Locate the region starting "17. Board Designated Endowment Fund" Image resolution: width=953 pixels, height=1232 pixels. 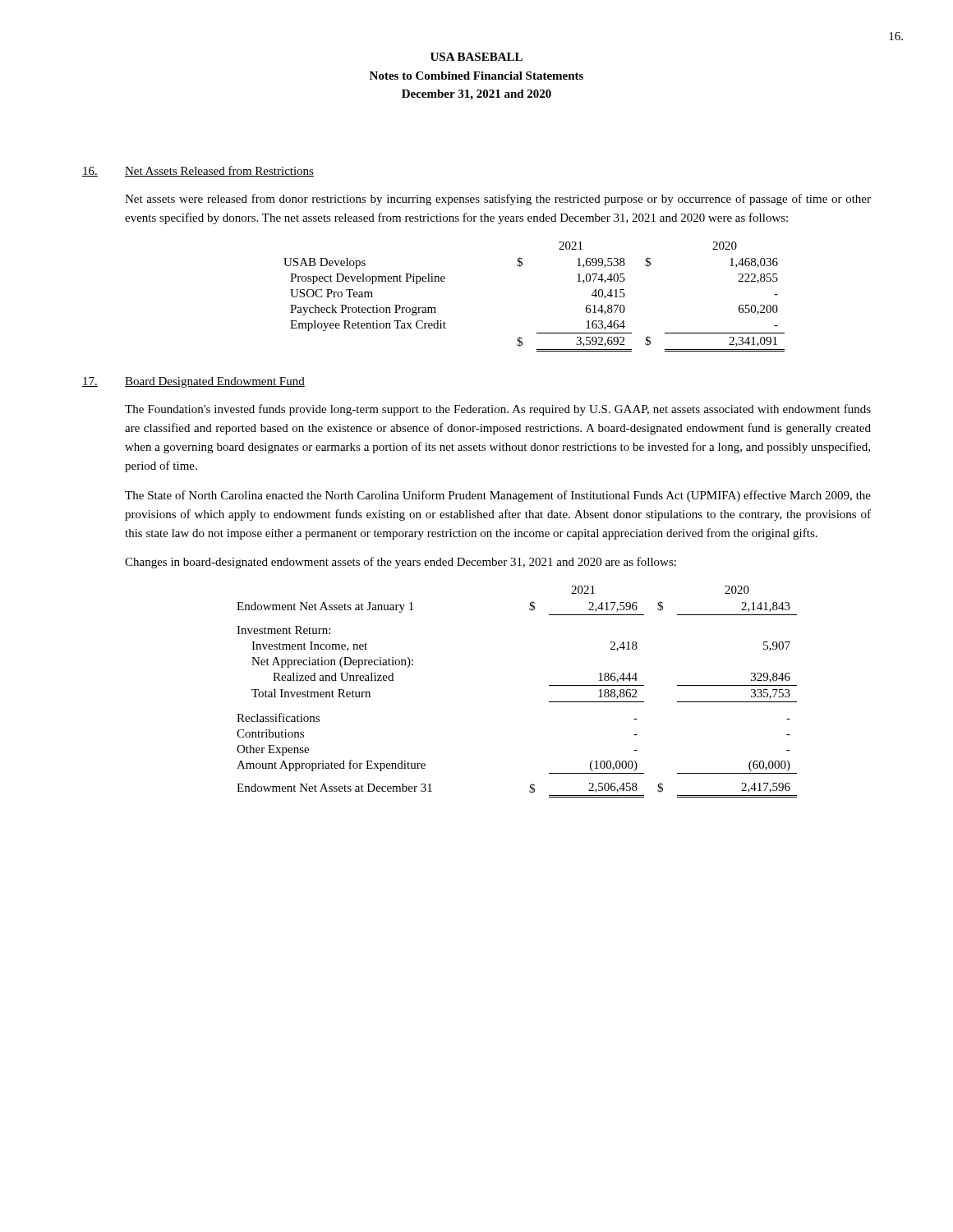pyautogui.click(x=193, y=381)
